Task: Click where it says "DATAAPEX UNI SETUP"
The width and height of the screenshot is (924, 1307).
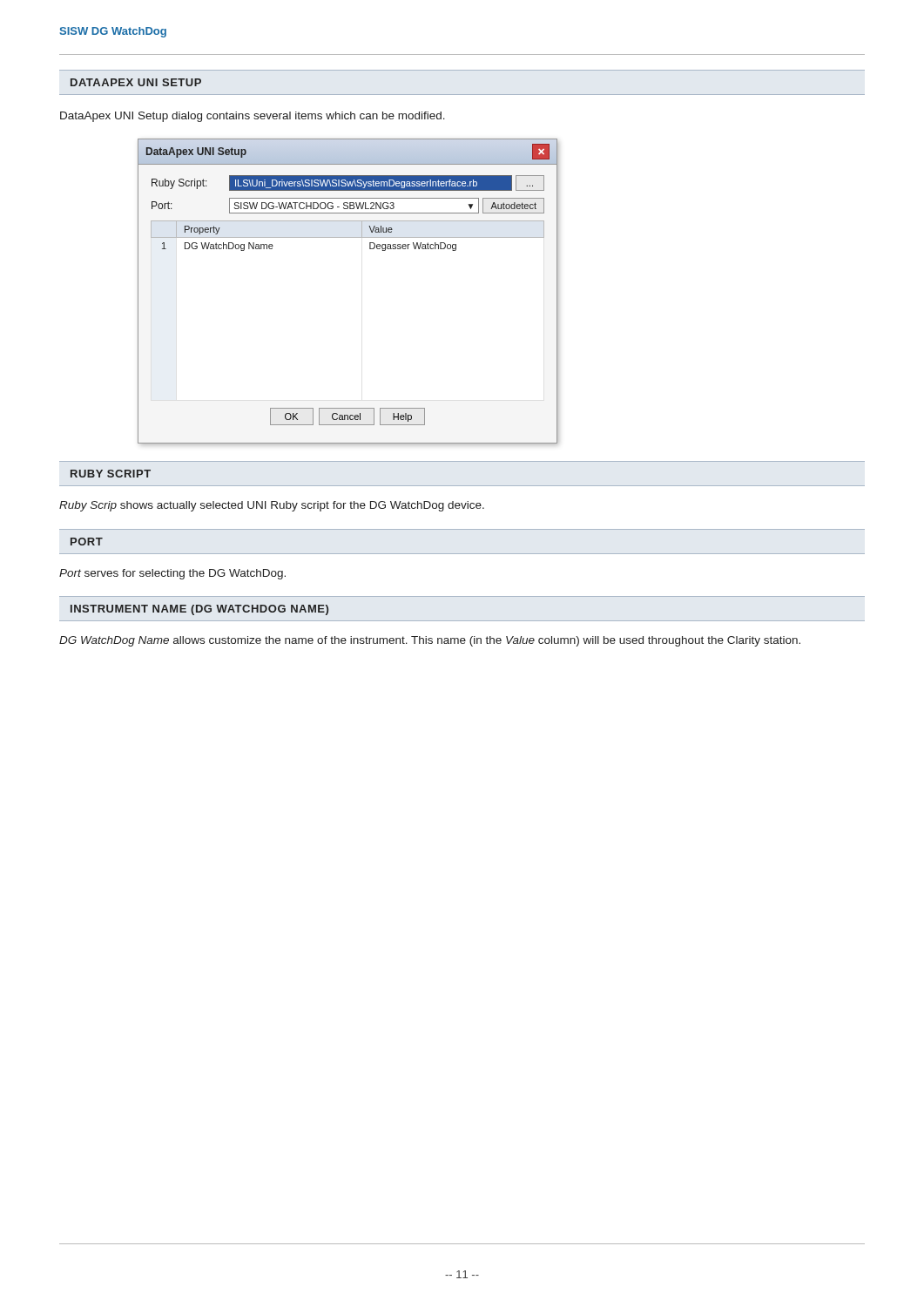Action: (x=136, y=82)
